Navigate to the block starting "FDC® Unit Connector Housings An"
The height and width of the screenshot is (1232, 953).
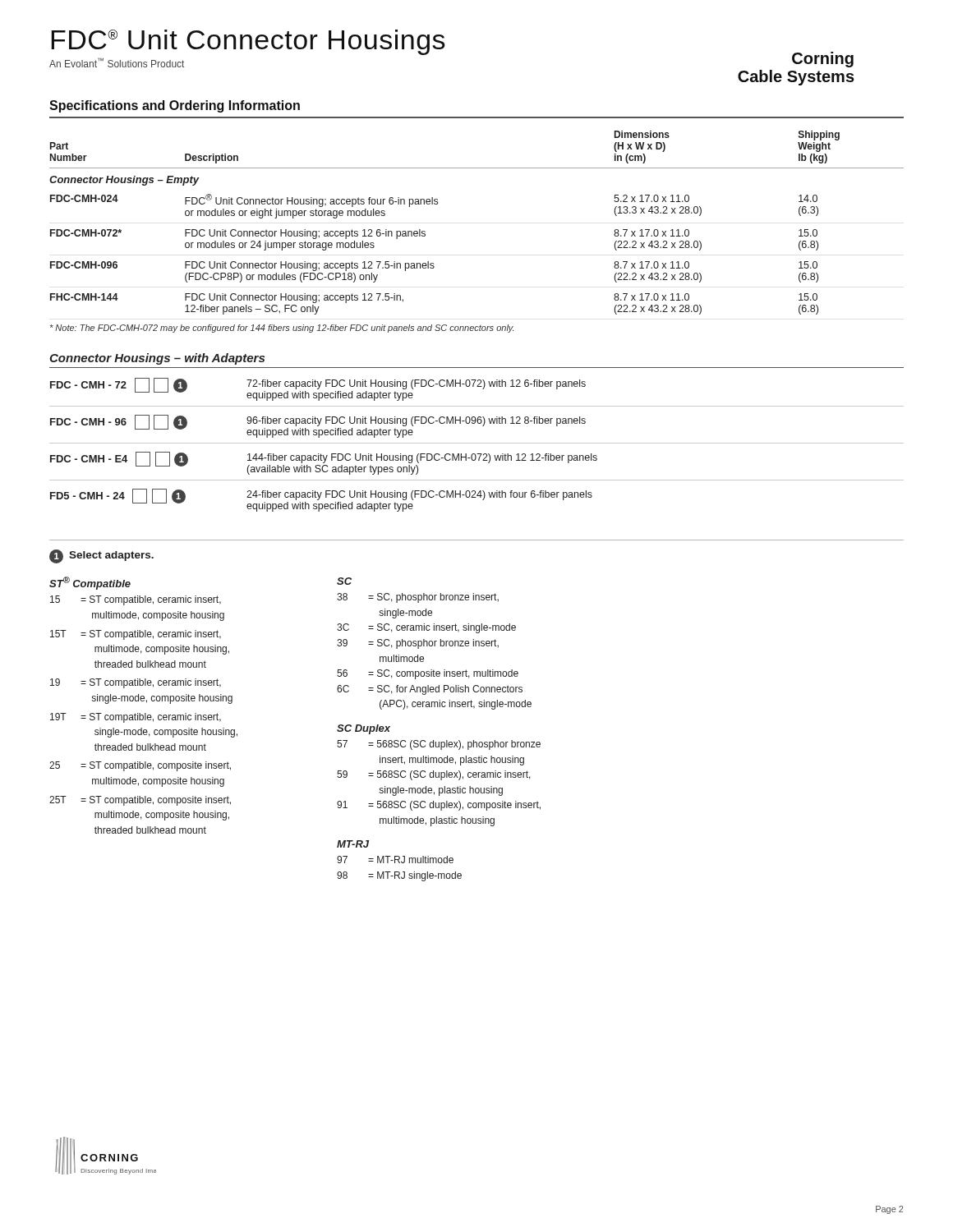tap(248, 47)
